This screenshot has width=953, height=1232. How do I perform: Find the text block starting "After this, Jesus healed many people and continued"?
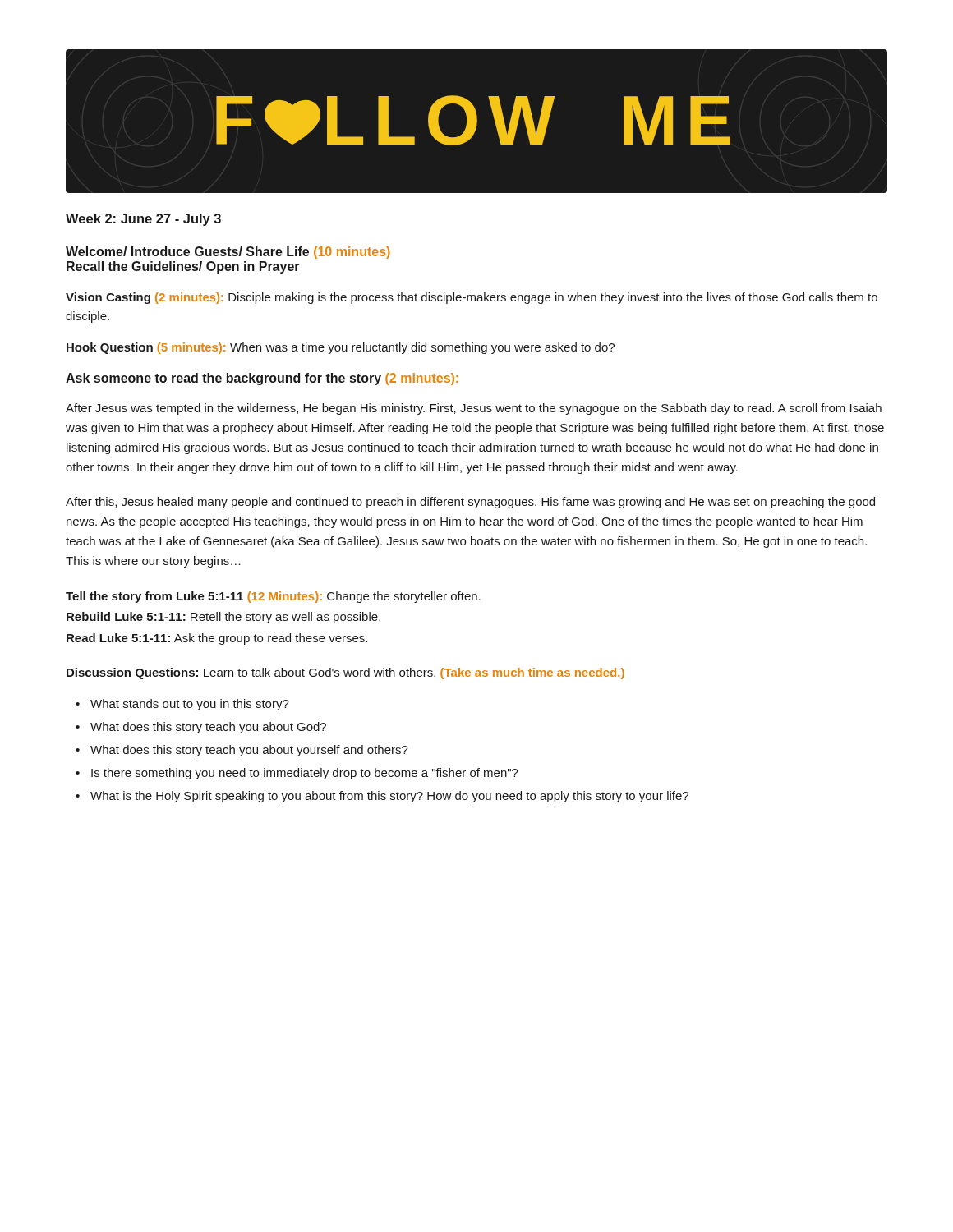(476, 531)
